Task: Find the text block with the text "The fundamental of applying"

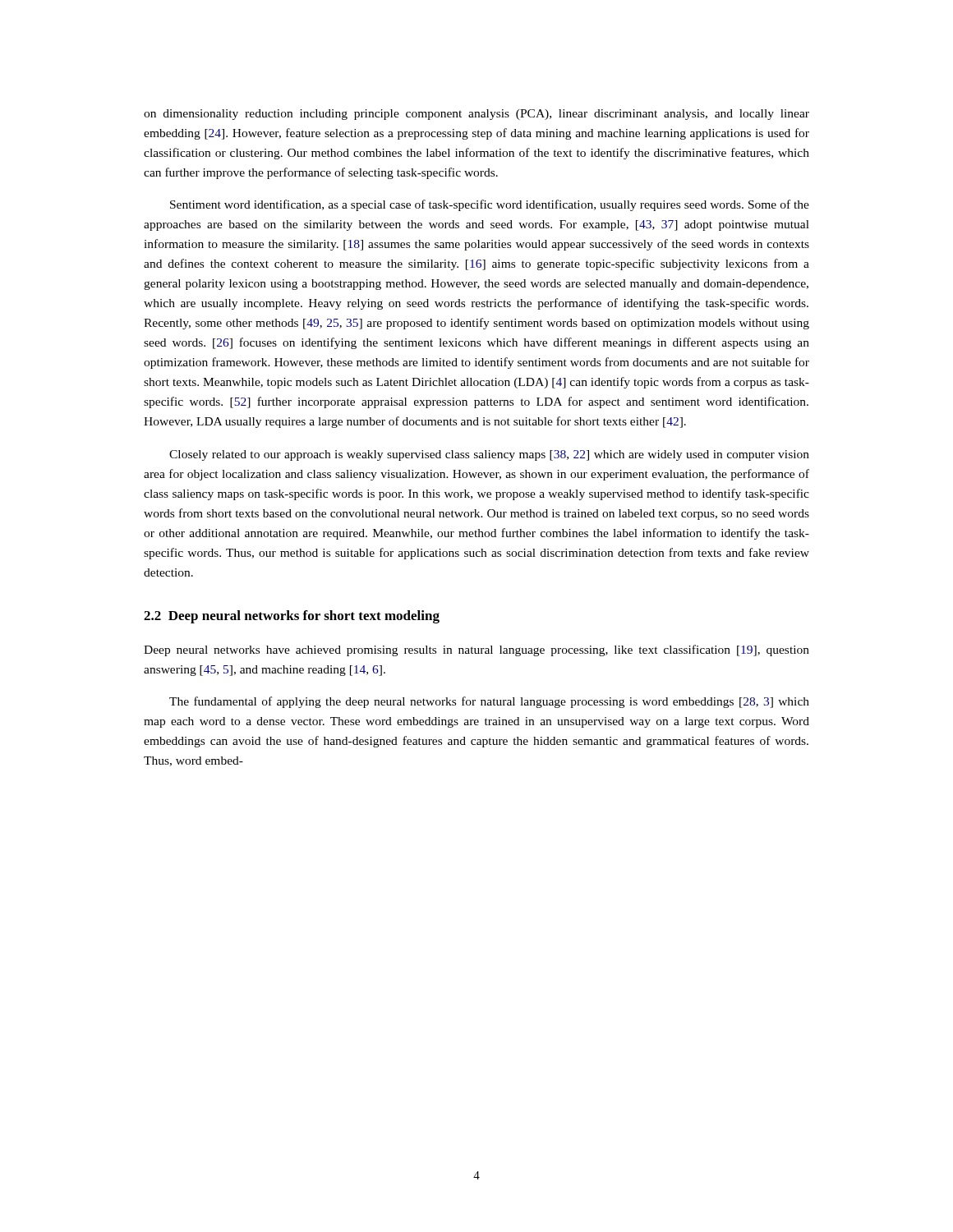Action: [x=476, y=731]
